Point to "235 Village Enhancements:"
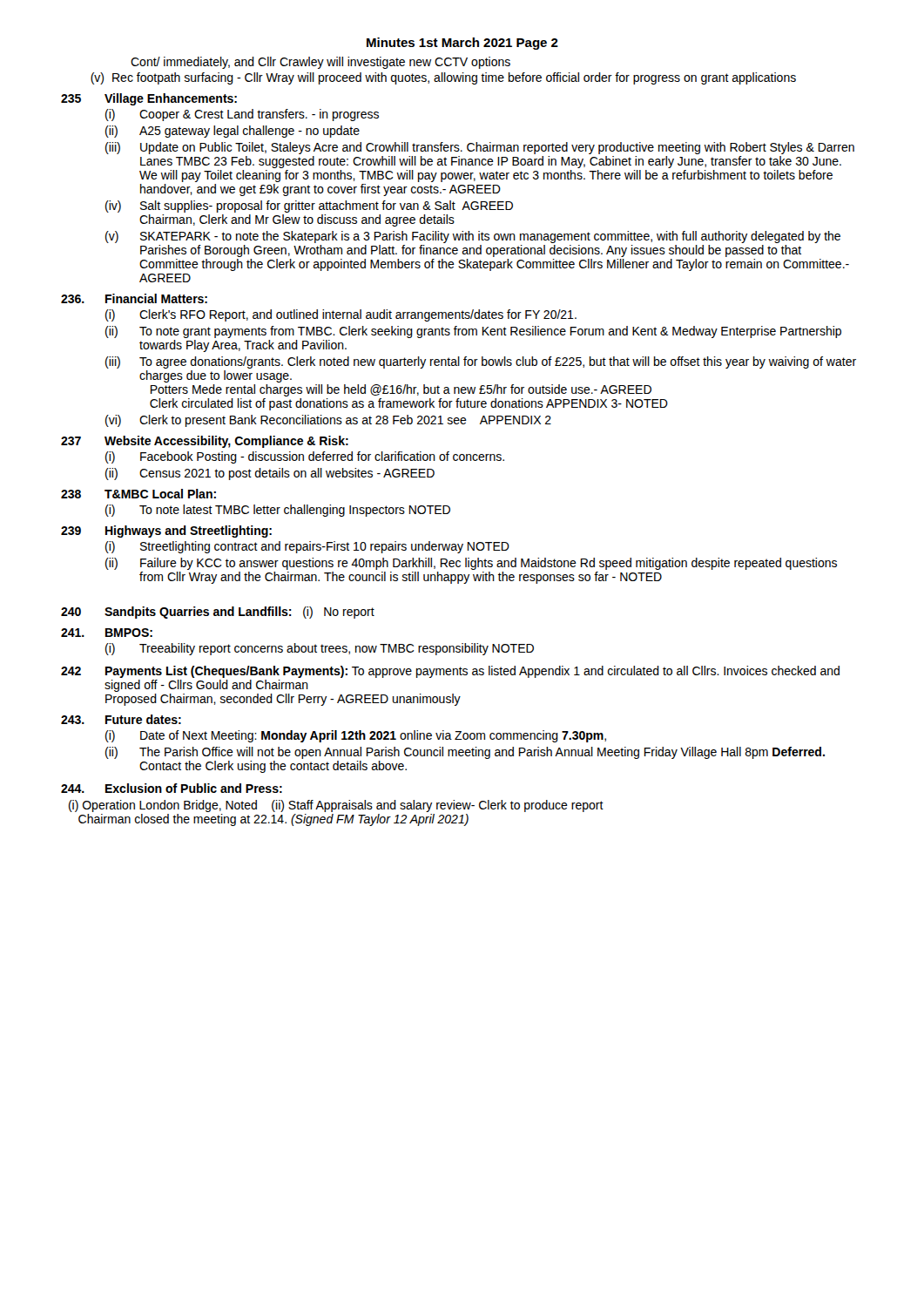Viewport: 924px width, 1307px height. coord(149,98)
